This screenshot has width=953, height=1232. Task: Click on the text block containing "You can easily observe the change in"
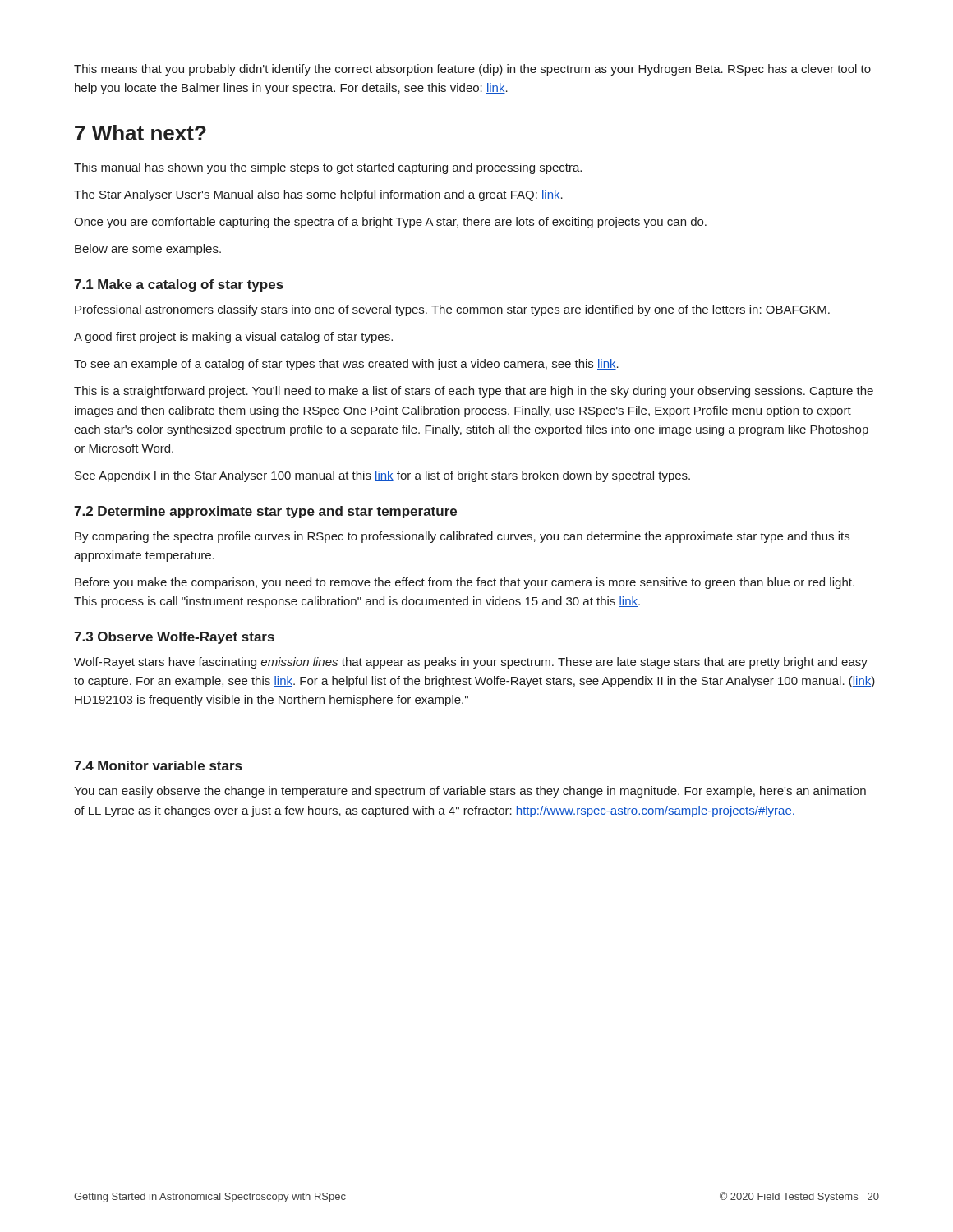(x=470, y=800)
